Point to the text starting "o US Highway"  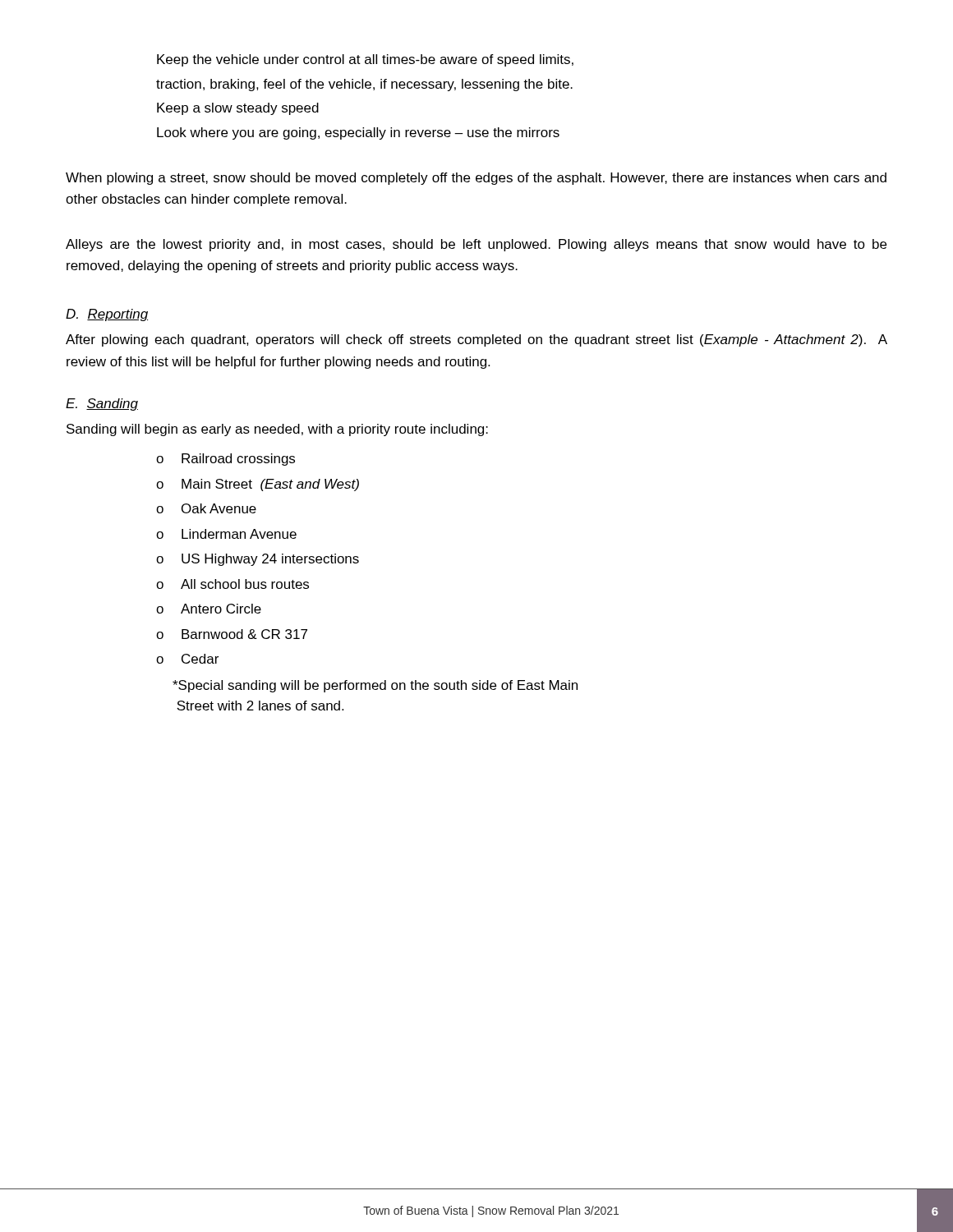click(258, 559)
